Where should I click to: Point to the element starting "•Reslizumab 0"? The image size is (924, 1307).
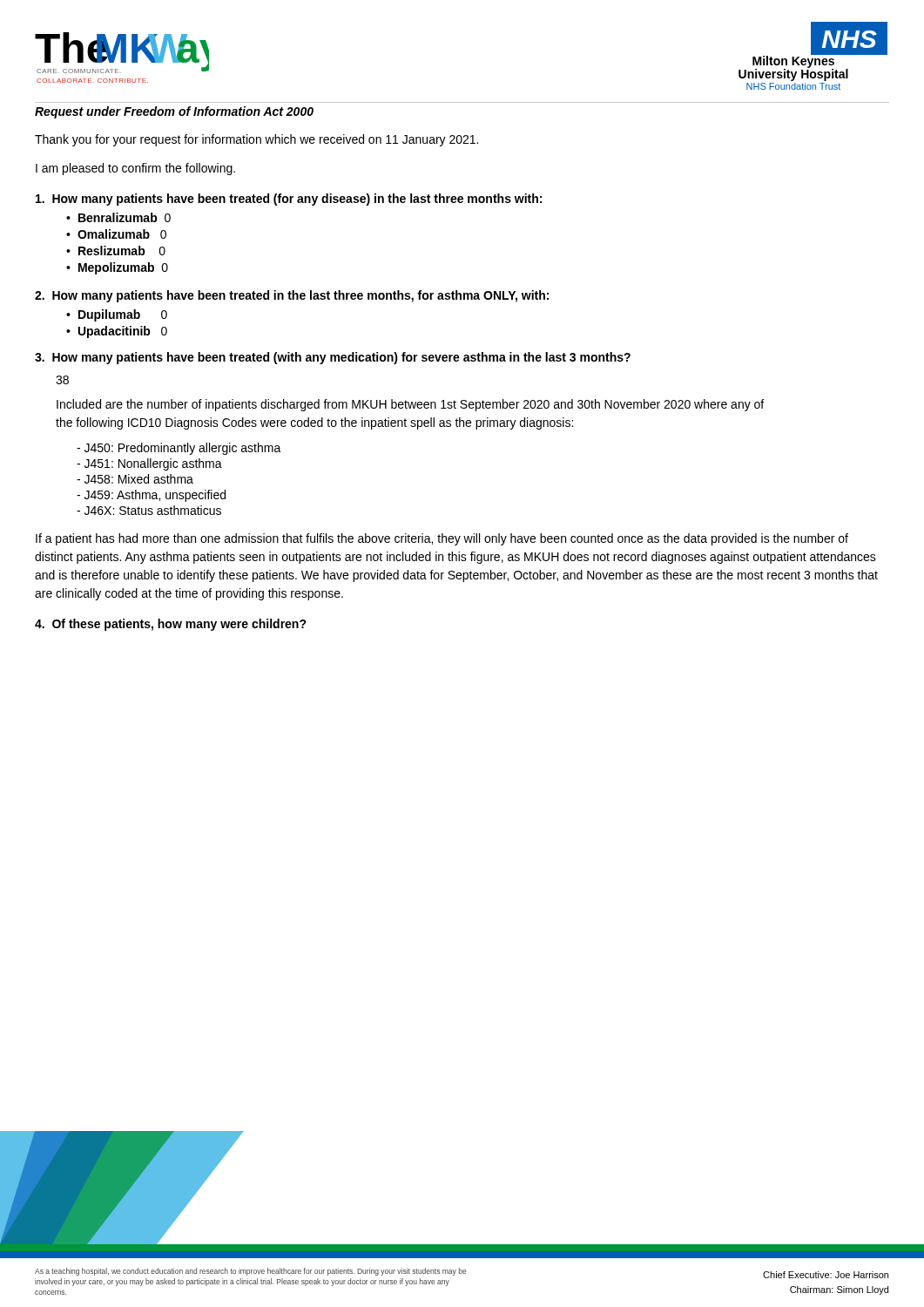click(116, 251)
